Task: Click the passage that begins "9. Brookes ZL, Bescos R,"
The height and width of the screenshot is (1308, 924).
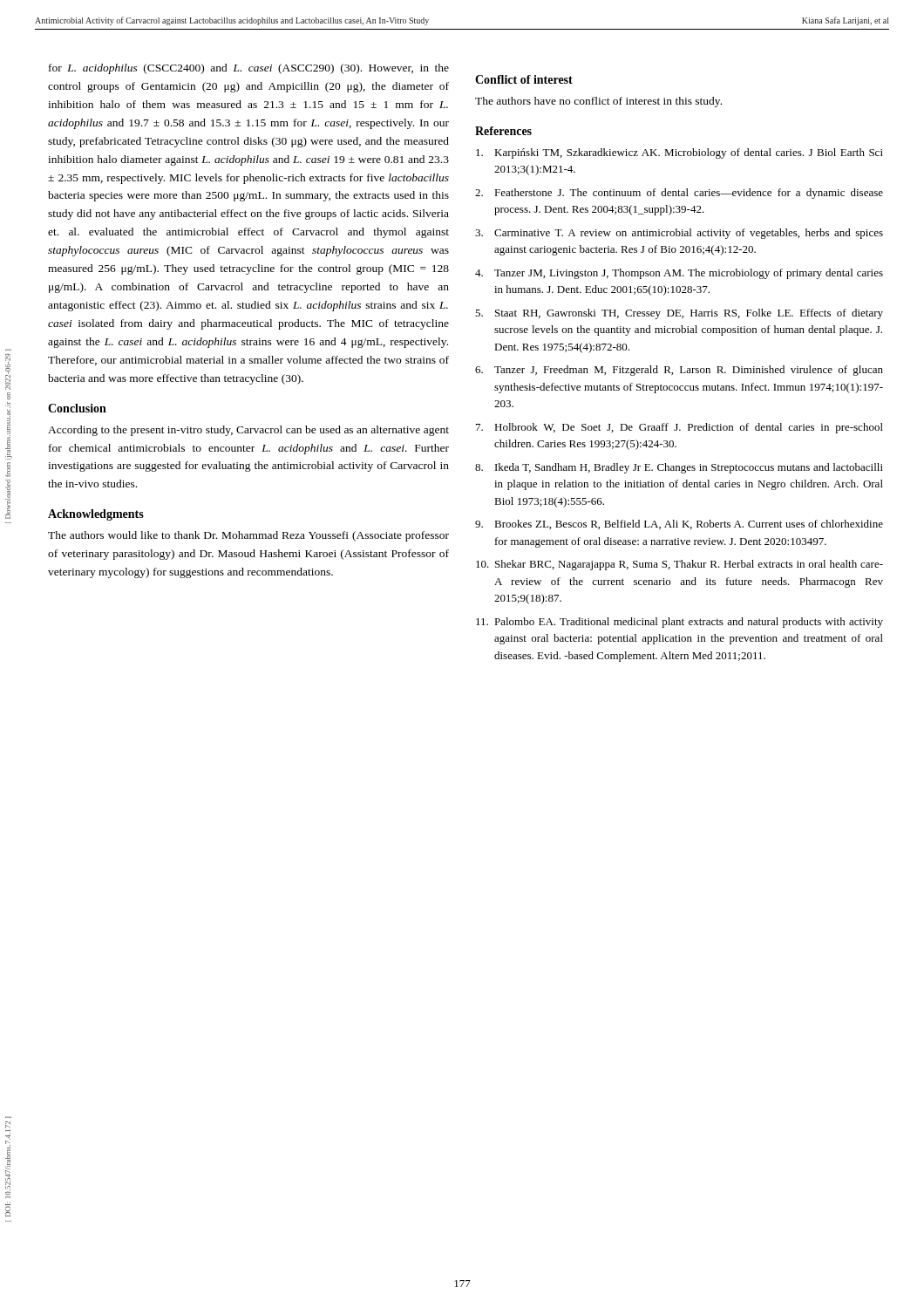Action: coord(679,533)
